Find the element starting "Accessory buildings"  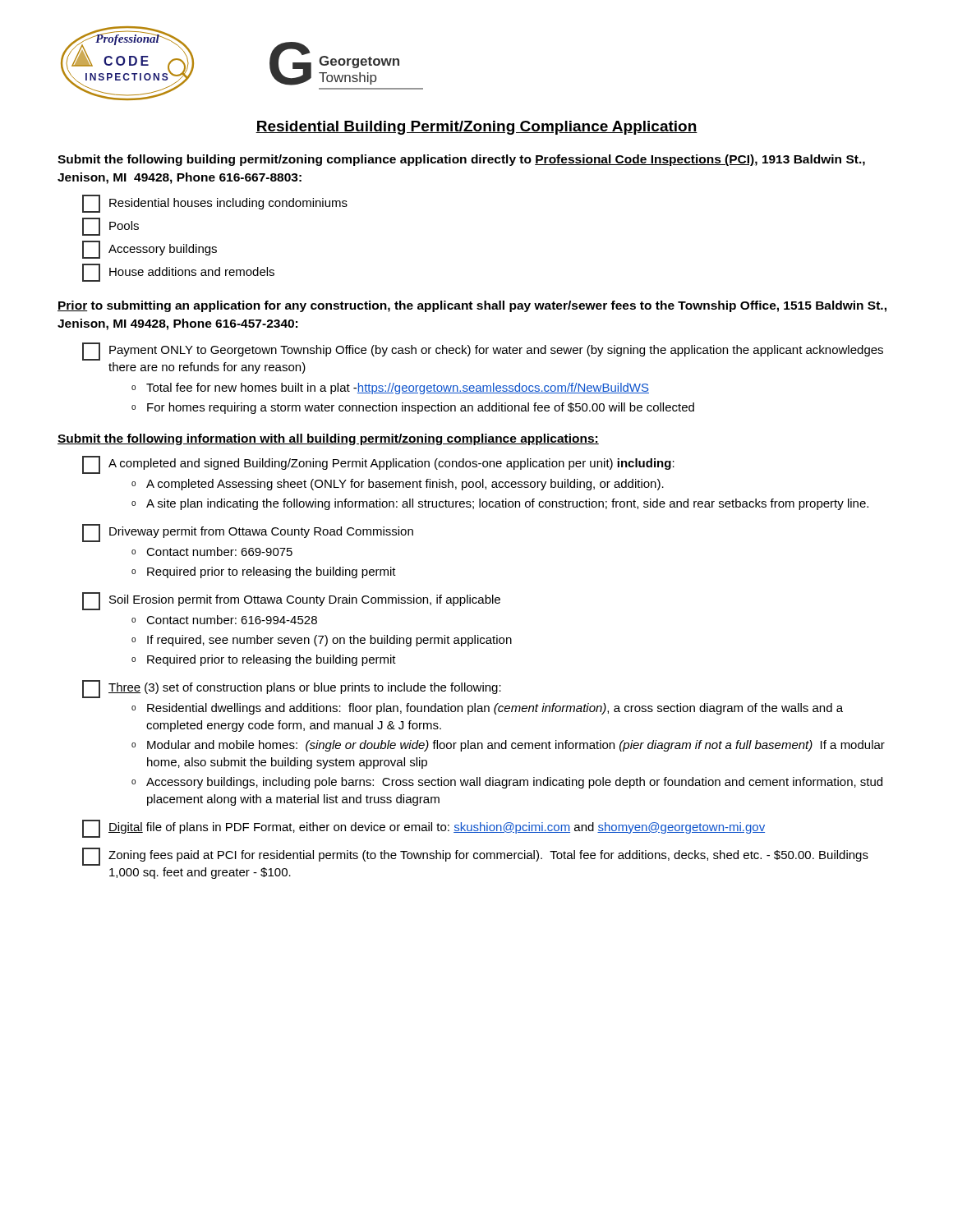[x=150, y=250]
